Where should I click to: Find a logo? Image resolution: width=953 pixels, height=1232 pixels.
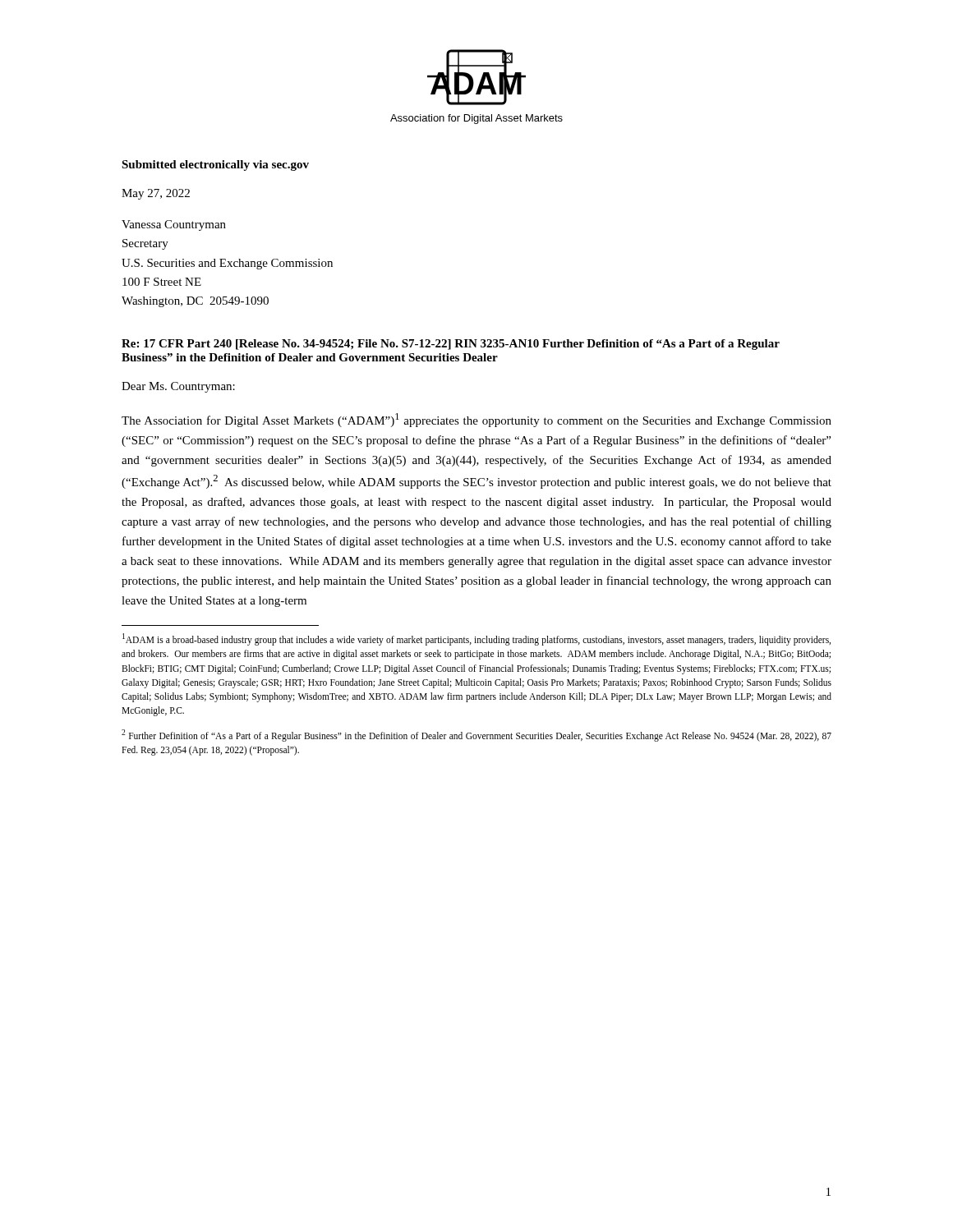[476, 92]
